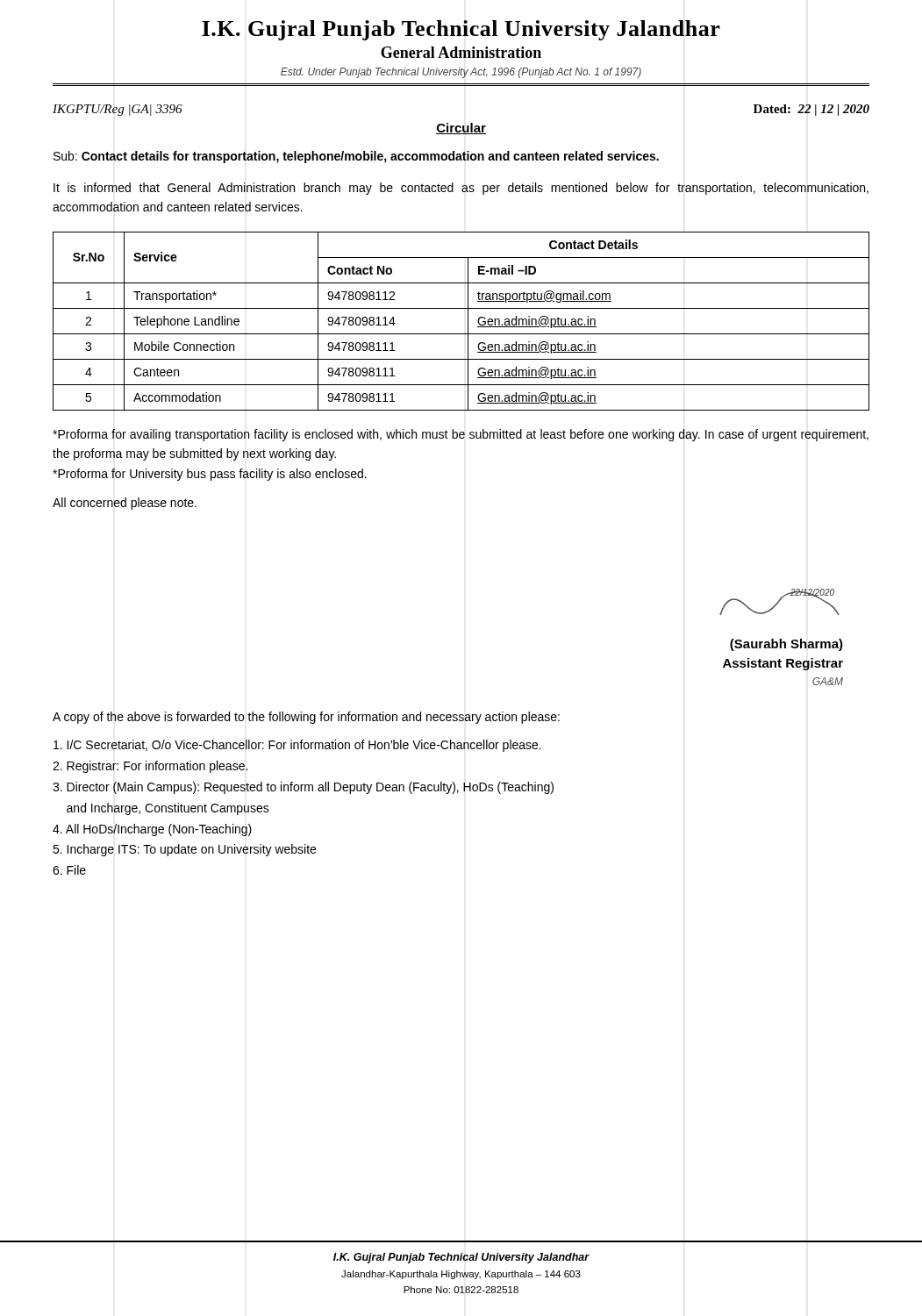Navigate to the element starting "All concerned please note."
This screenshot has height=1316, width=922.
(x=125, y=504)
